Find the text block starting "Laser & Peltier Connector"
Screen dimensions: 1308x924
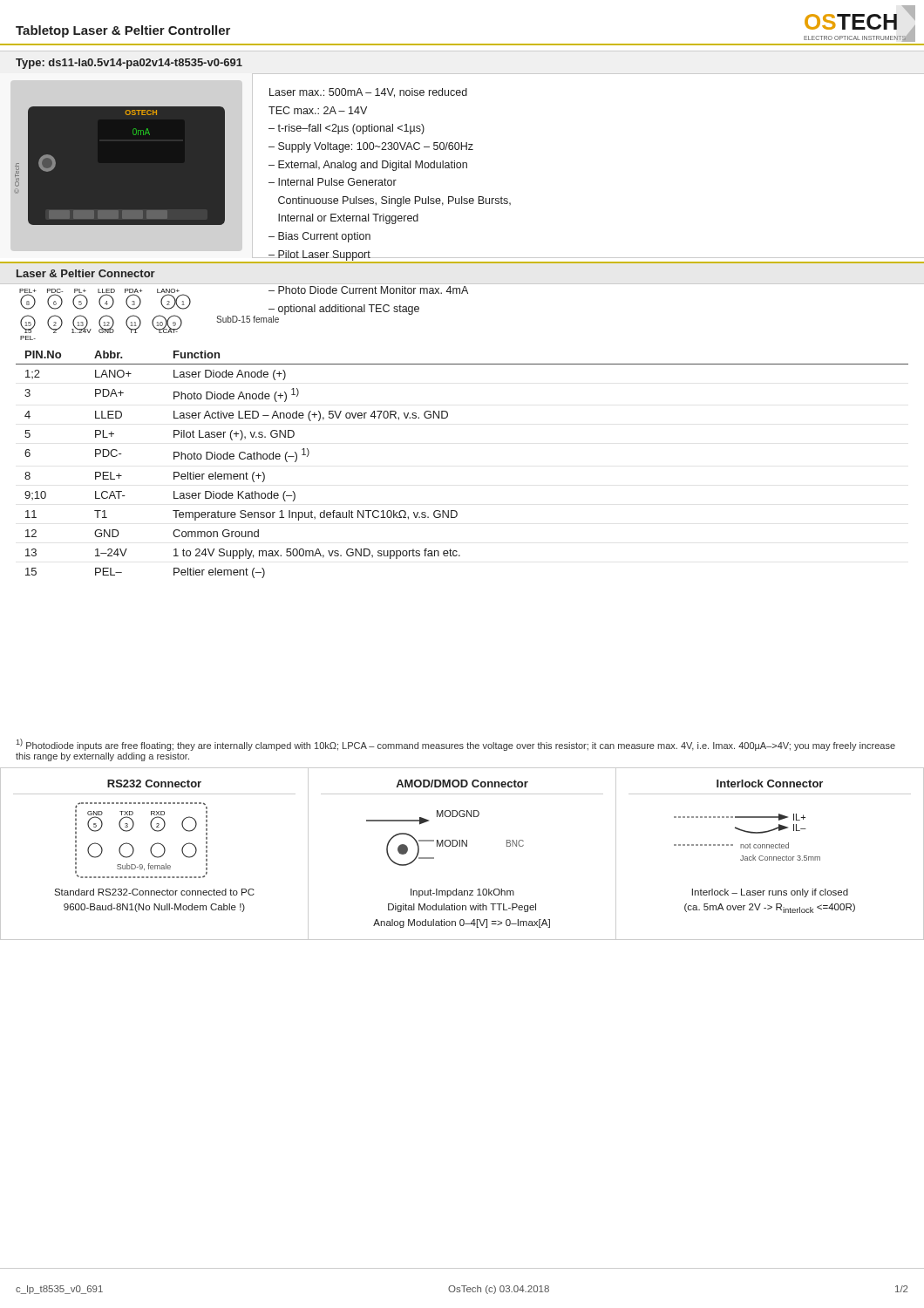point(85,273)
